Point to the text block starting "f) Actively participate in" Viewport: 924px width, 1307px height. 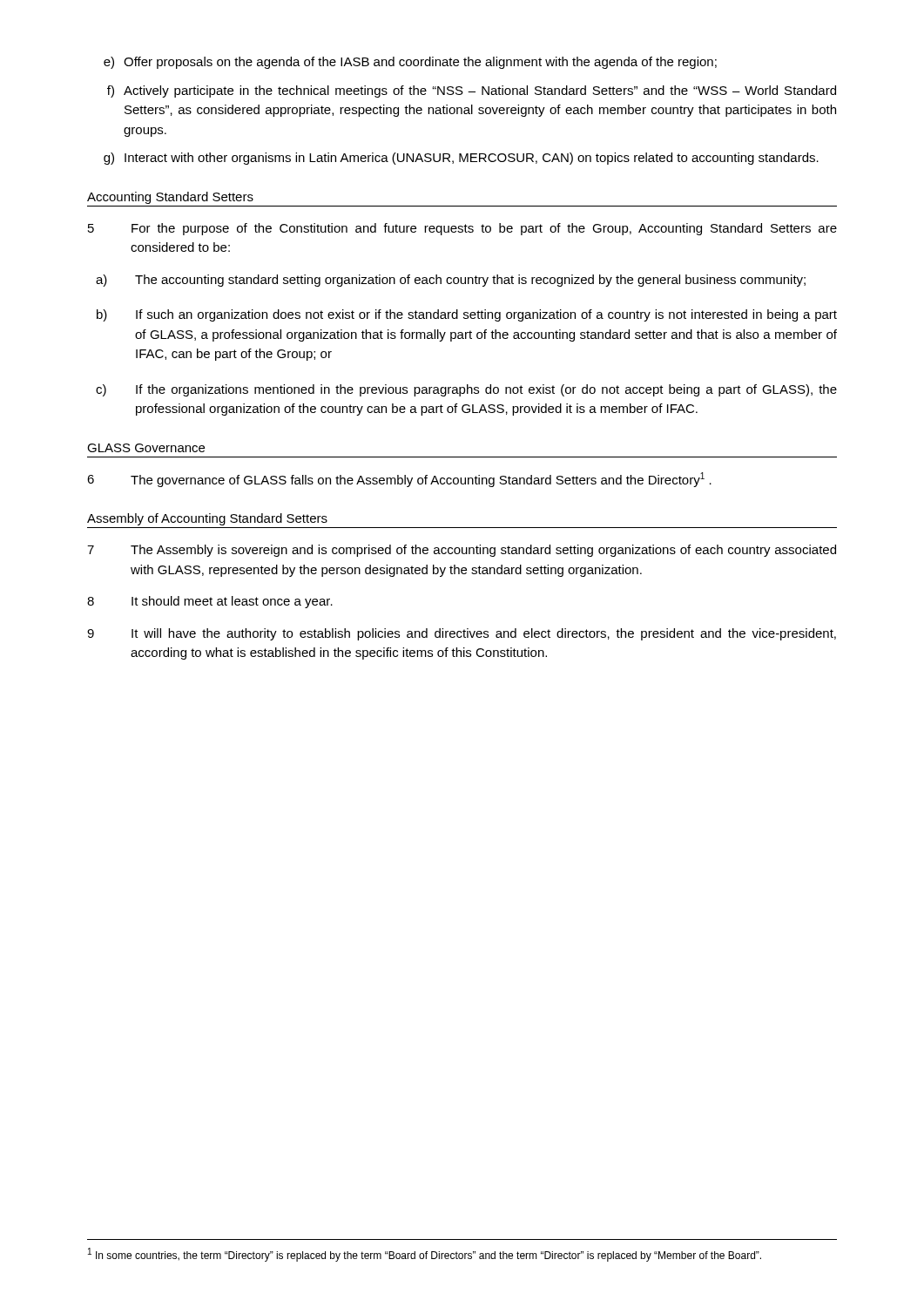tap(462, 110)
